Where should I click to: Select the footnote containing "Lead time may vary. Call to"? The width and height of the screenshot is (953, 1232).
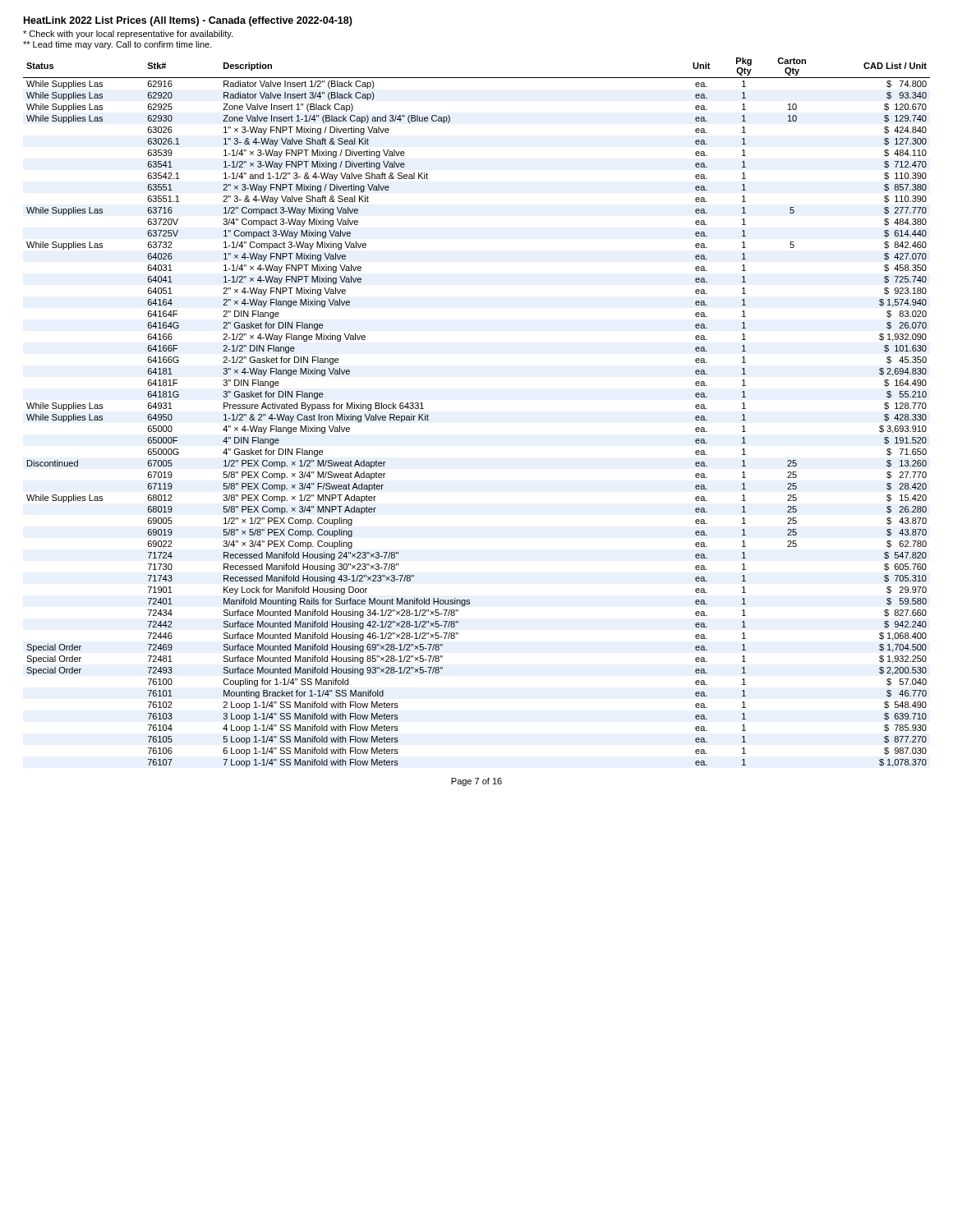pos(118,44)
